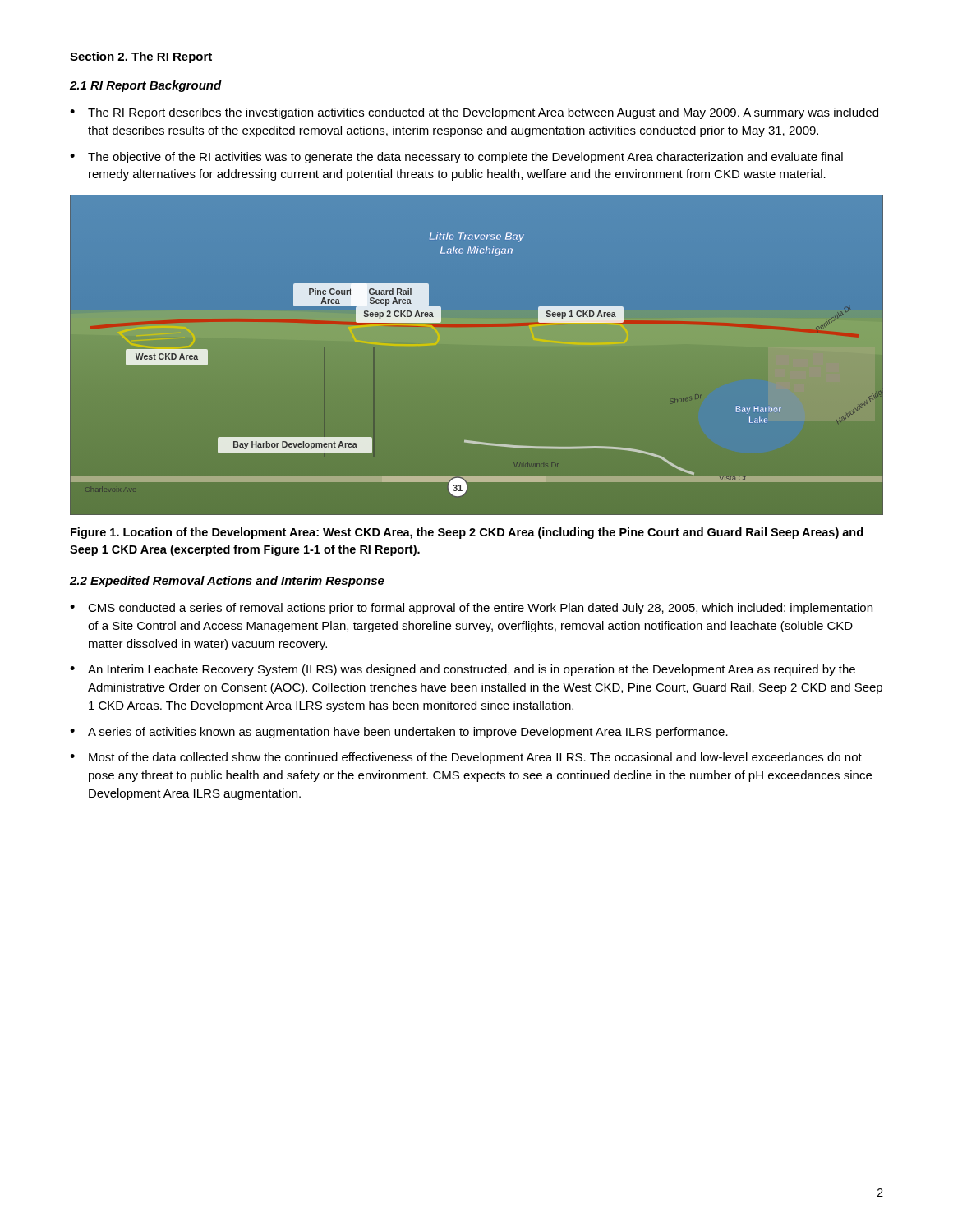Image resolution: width=953 pixels, height=1232 pixels.
Task: Find the block on this page that starts "• Most of the data collected"
Action: pos(476,775)
